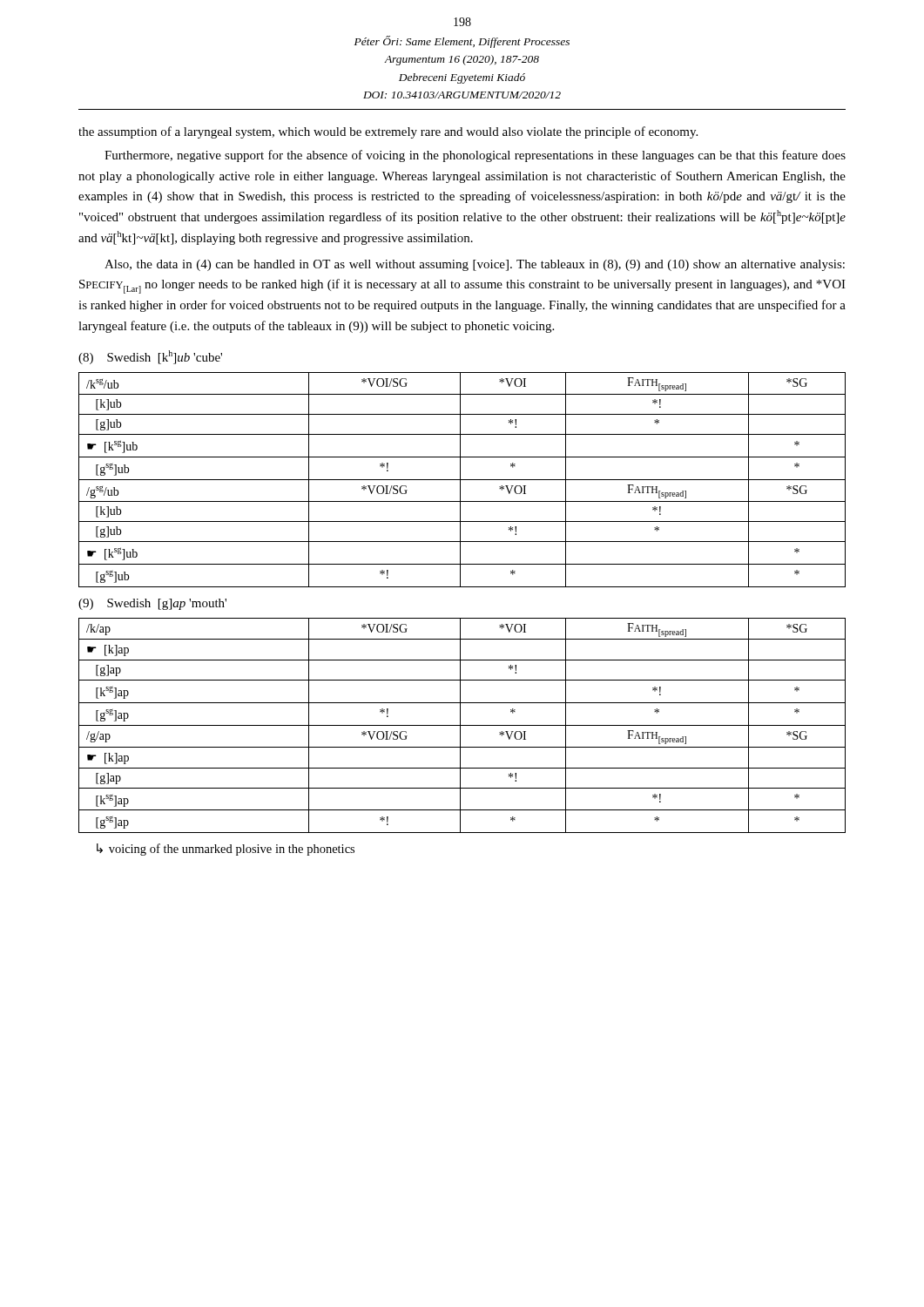Click the passage that begins "Furthermore, negative support for"
924x1307 pixels.
[x=462, y=197]
